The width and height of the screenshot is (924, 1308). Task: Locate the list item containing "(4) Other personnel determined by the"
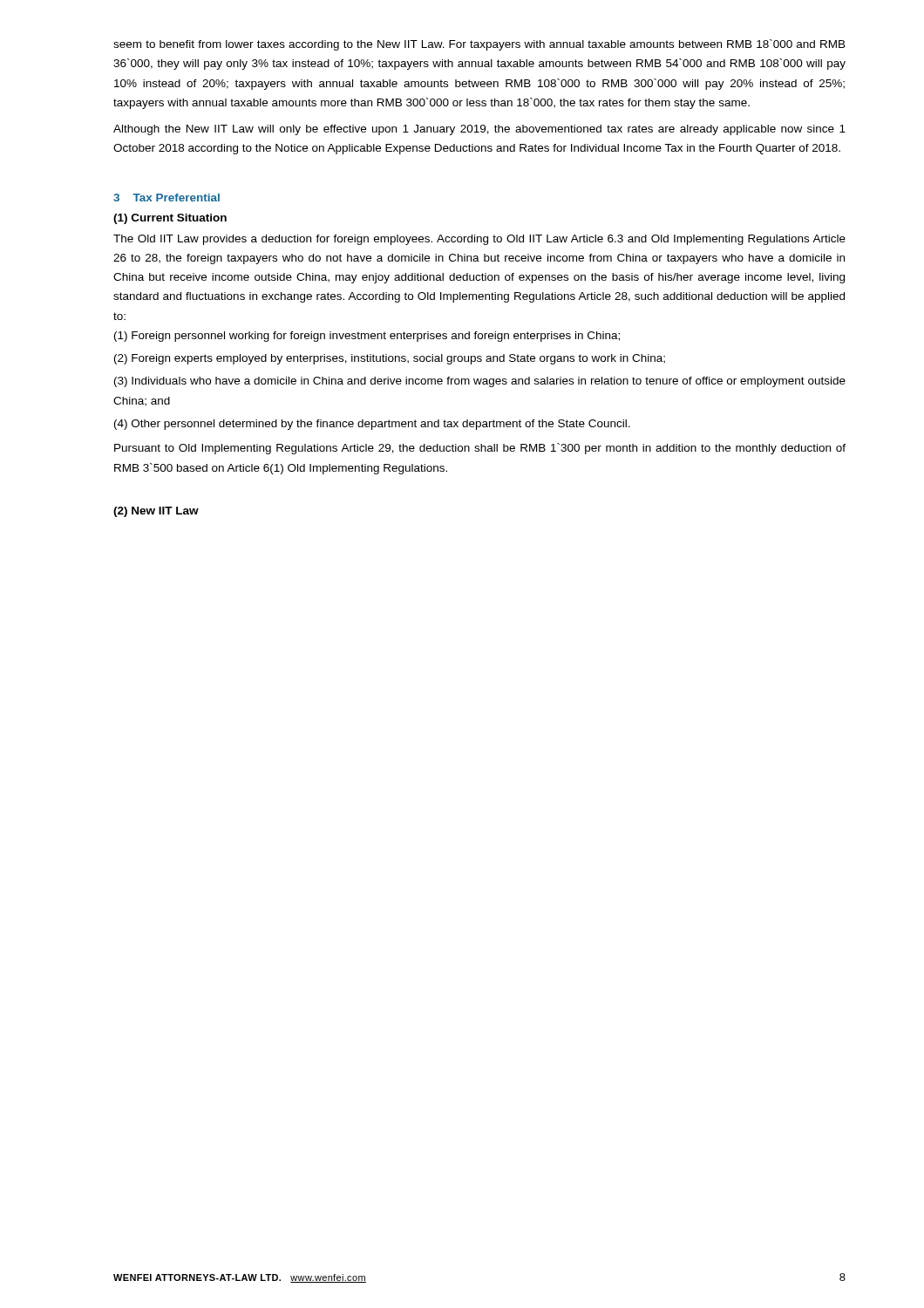coord(372,423)
